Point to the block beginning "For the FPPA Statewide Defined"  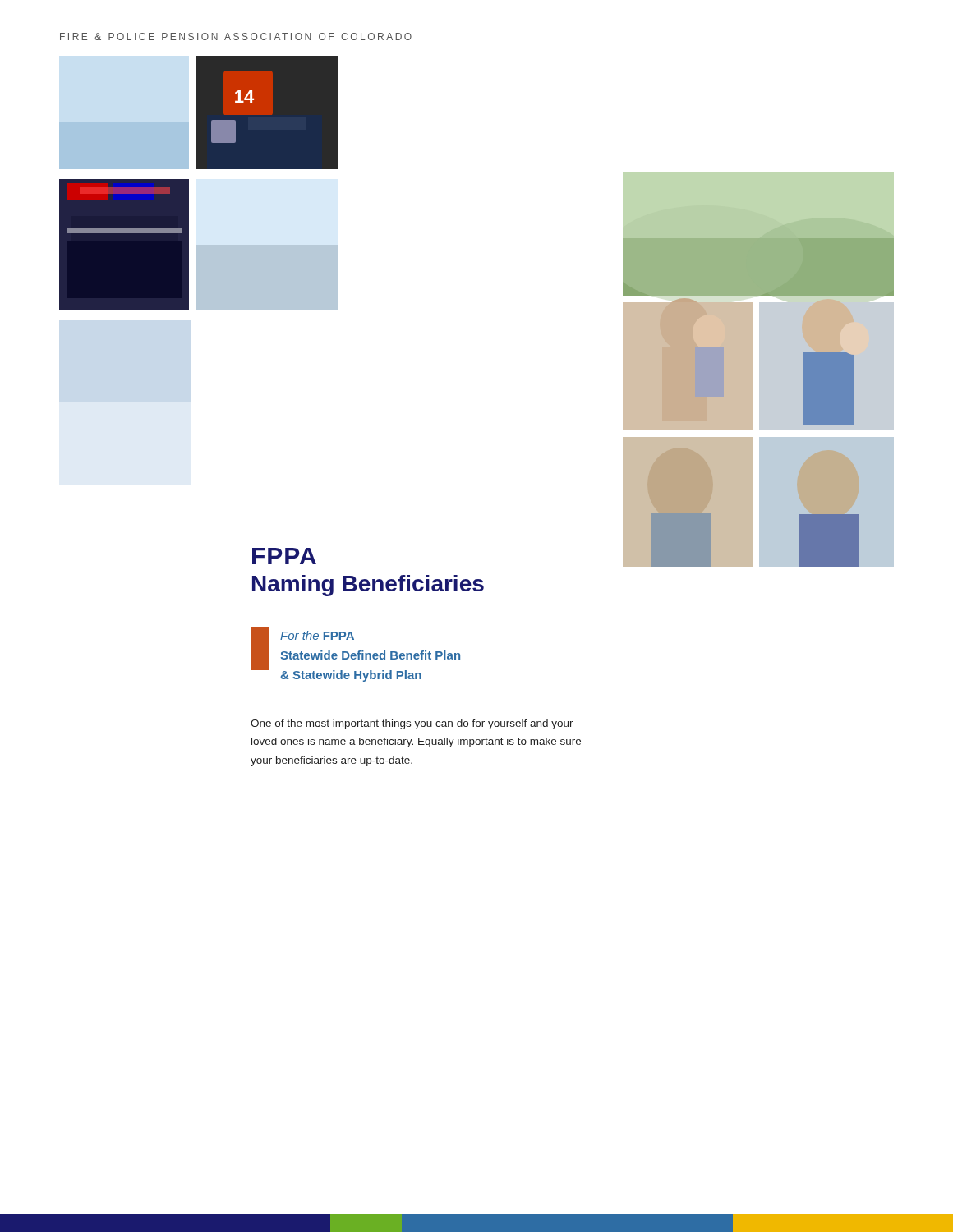pyautogui.click(x=356, y=655)
